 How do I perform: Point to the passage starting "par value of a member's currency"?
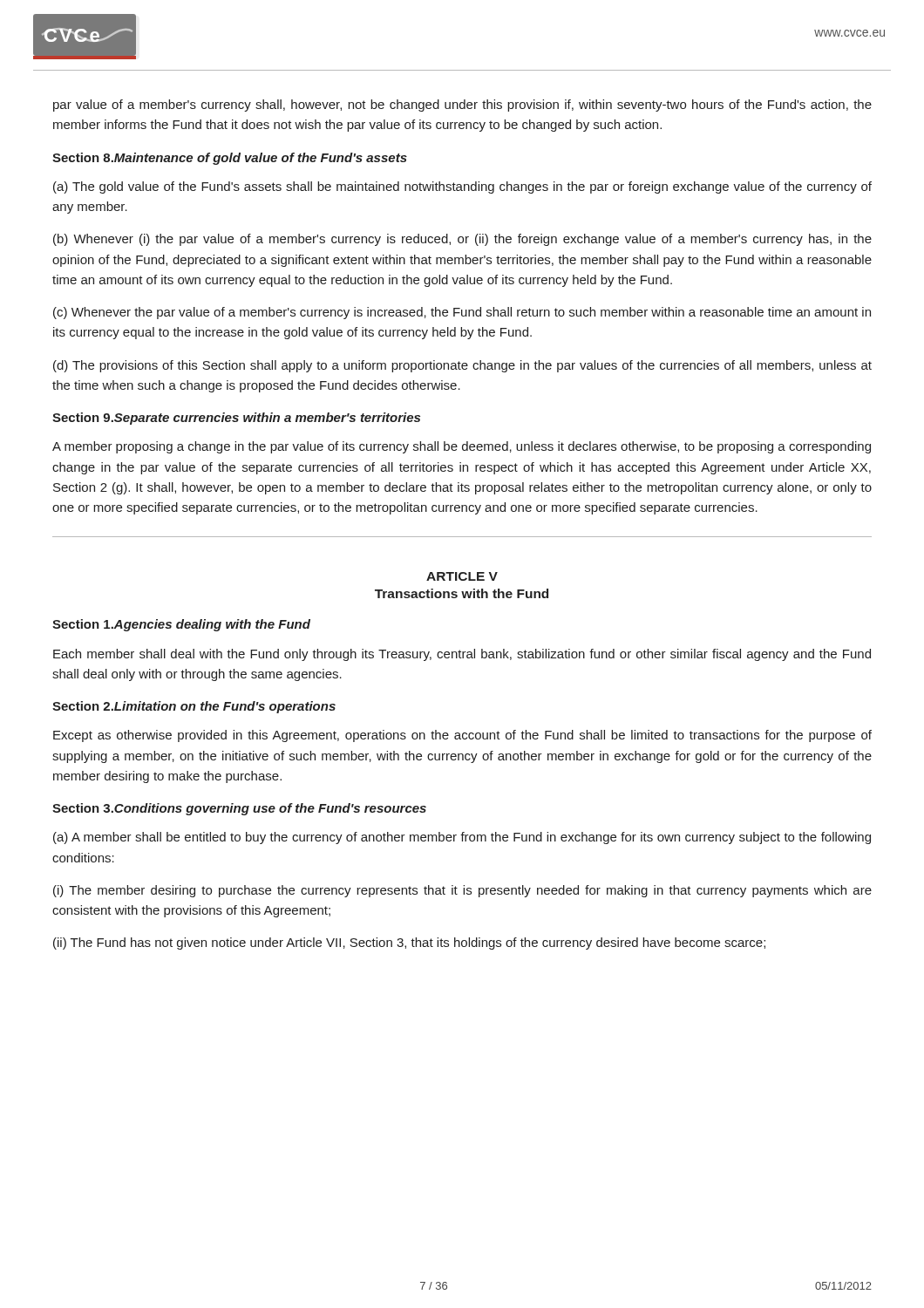tap(462, 114)
